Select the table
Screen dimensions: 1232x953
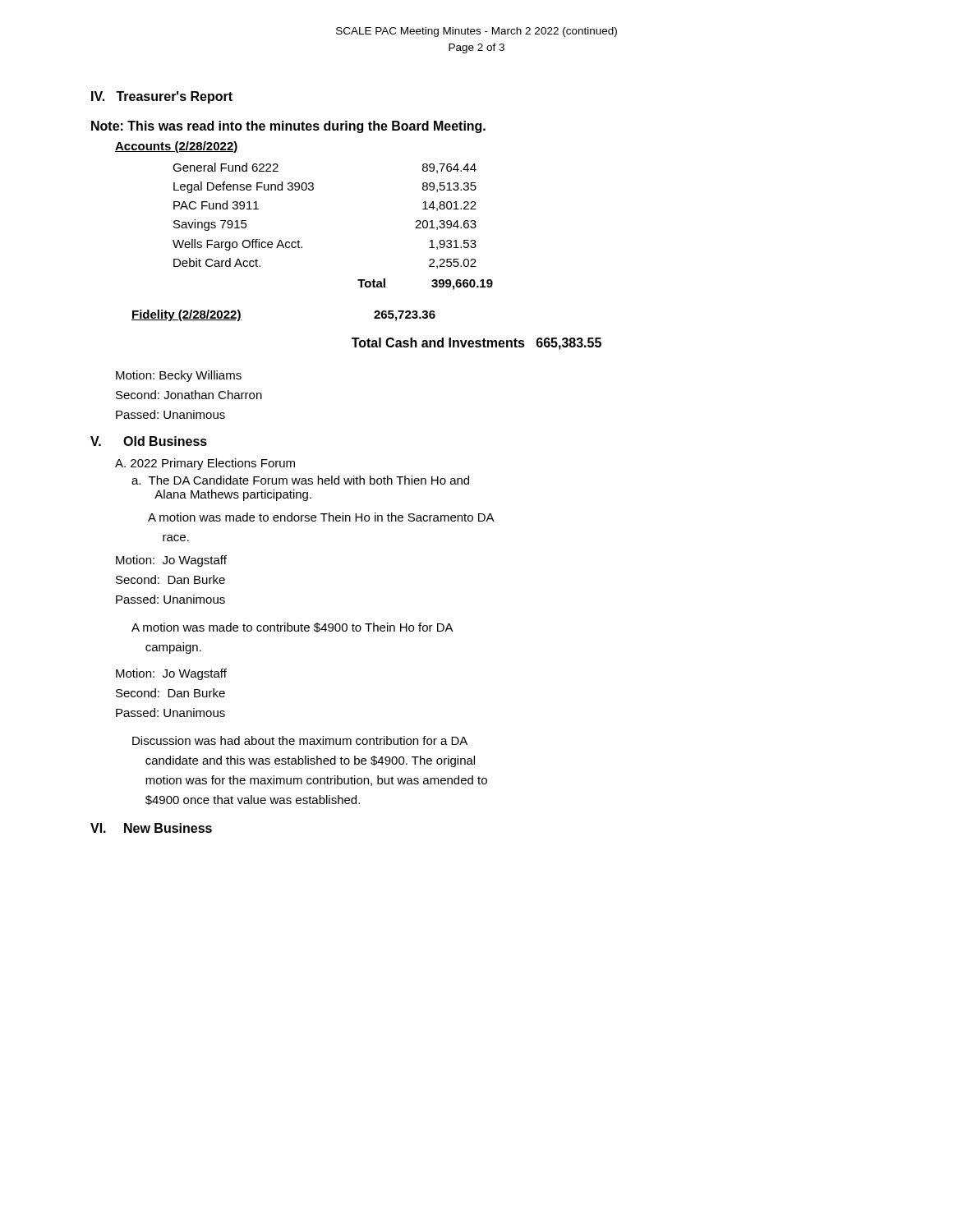click(497, 225)
